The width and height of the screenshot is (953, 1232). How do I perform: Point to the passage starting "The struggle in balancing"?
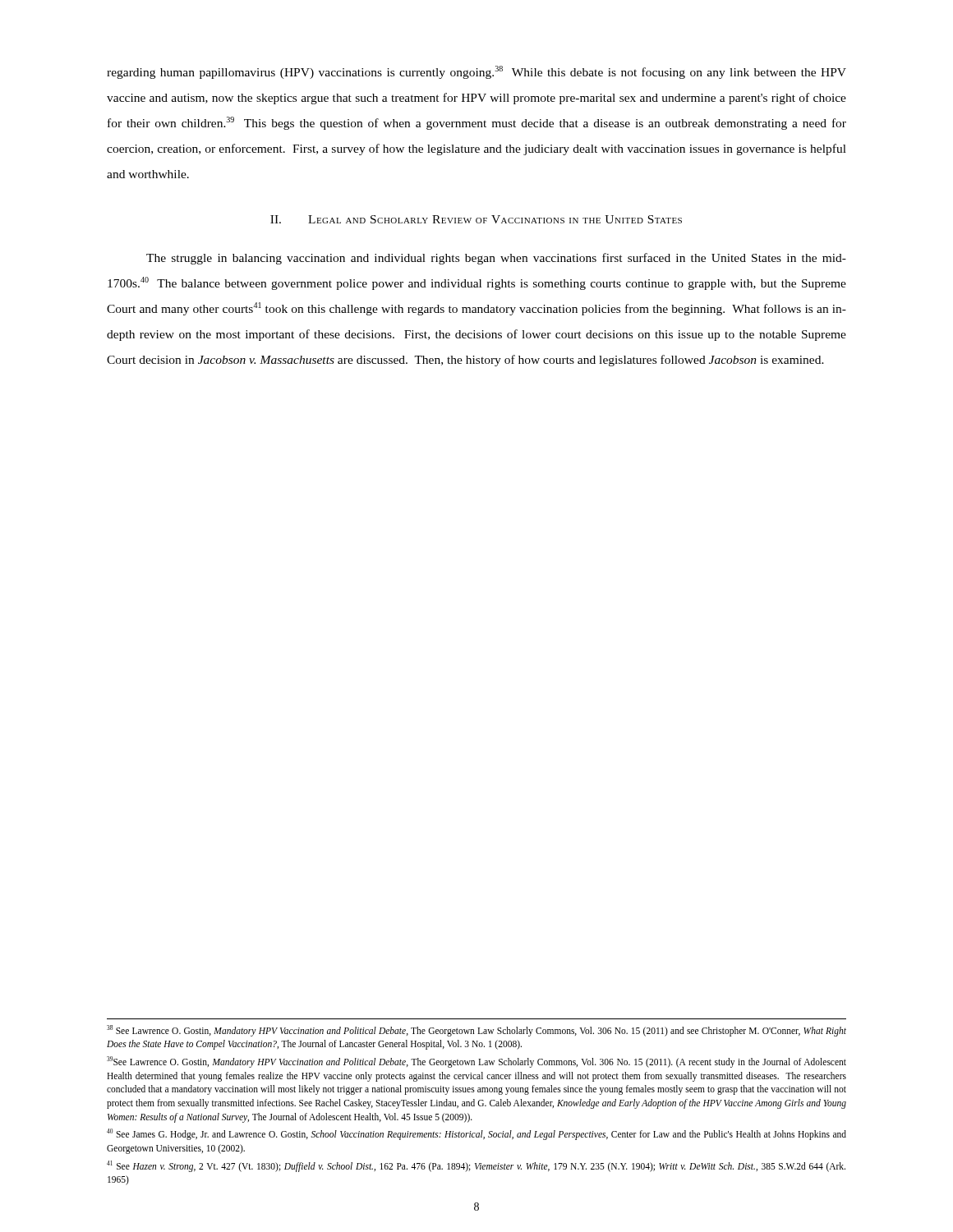click(x=476, y=308)
